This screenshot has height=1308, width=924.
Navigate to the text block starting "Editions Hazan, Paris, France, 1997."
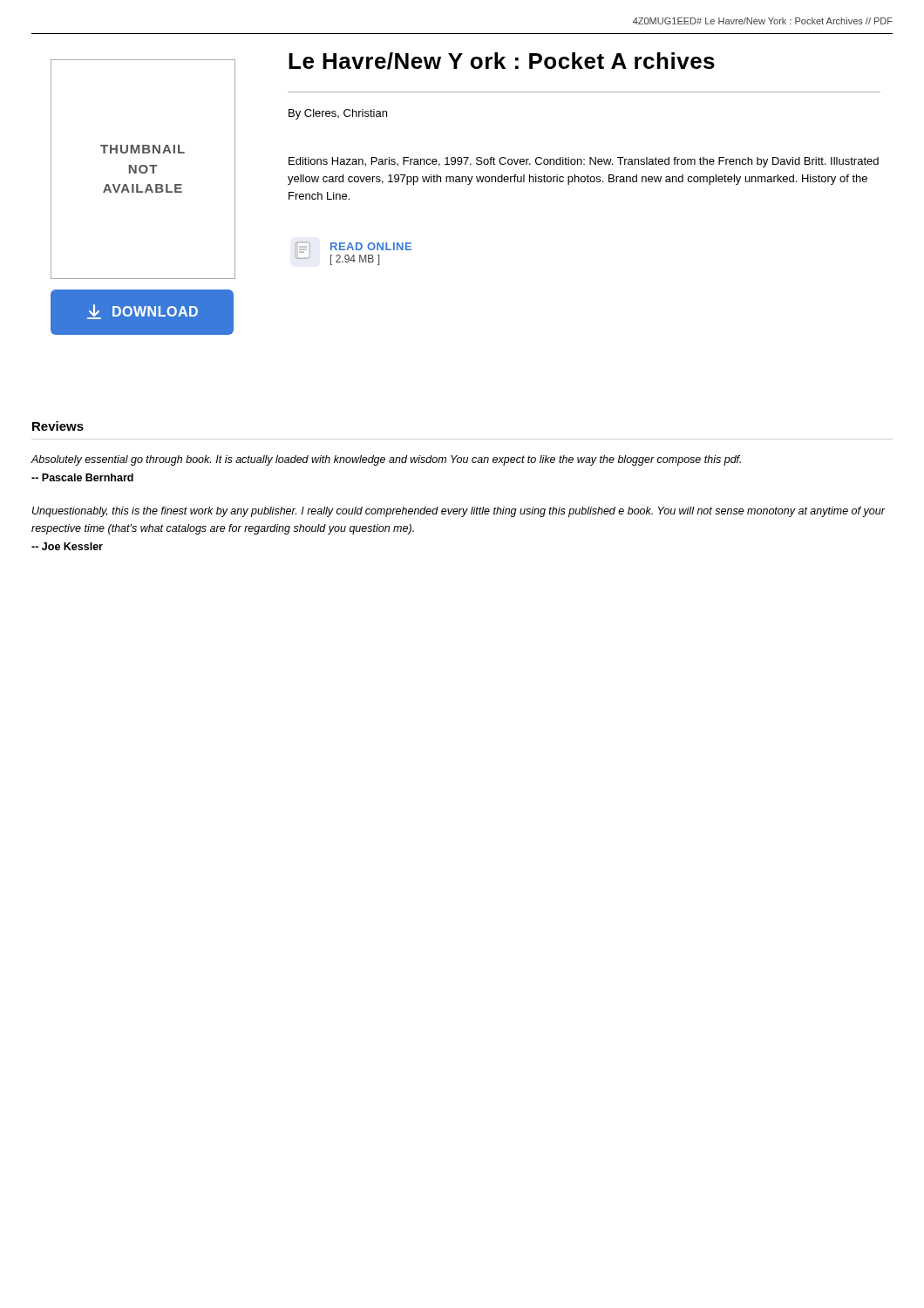(x=583, y=178)
